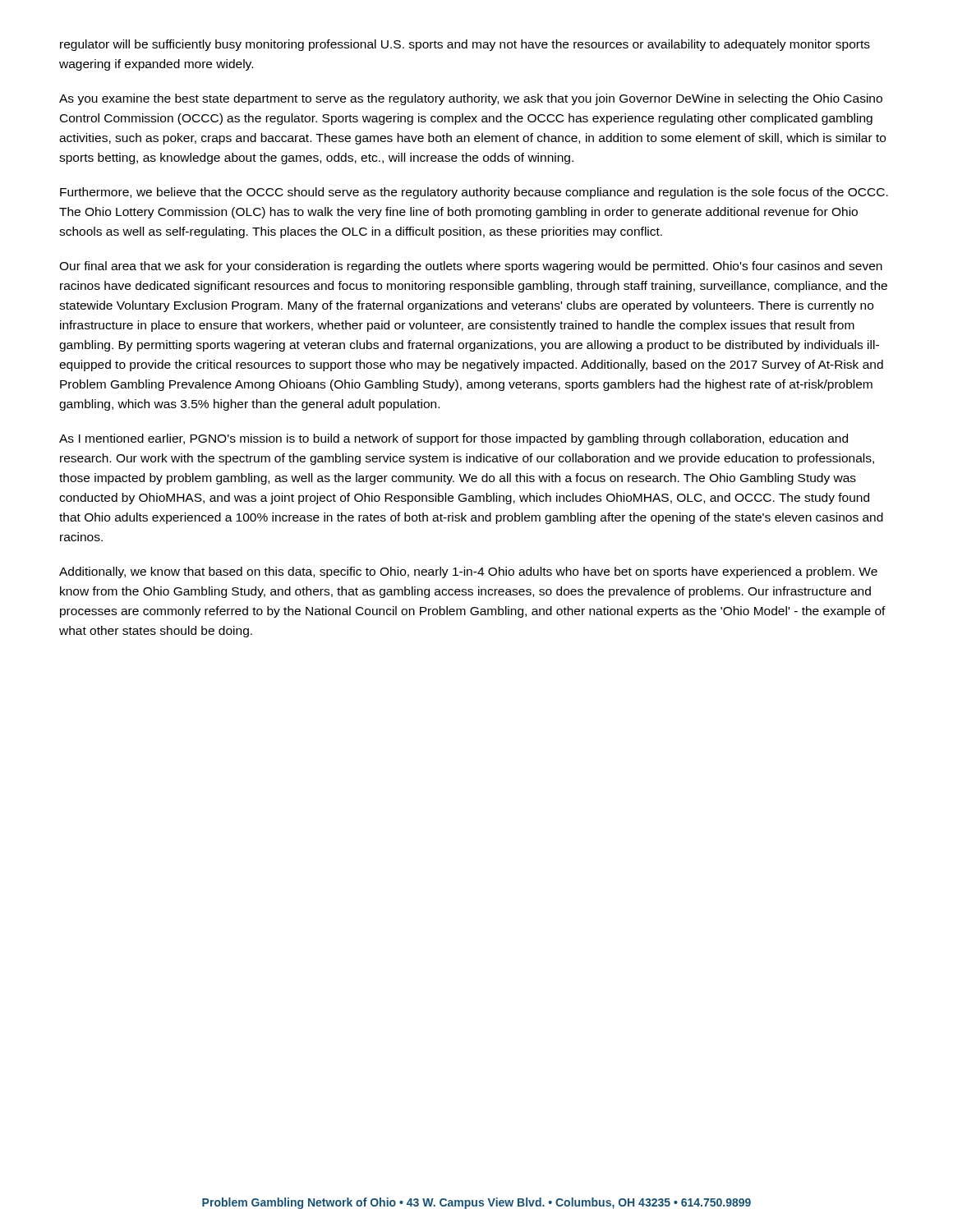The height and width of the screenshot is (1232, 953).
Task: Locate the text block that reads "As you examine the best"
Action: click(473, 128)
